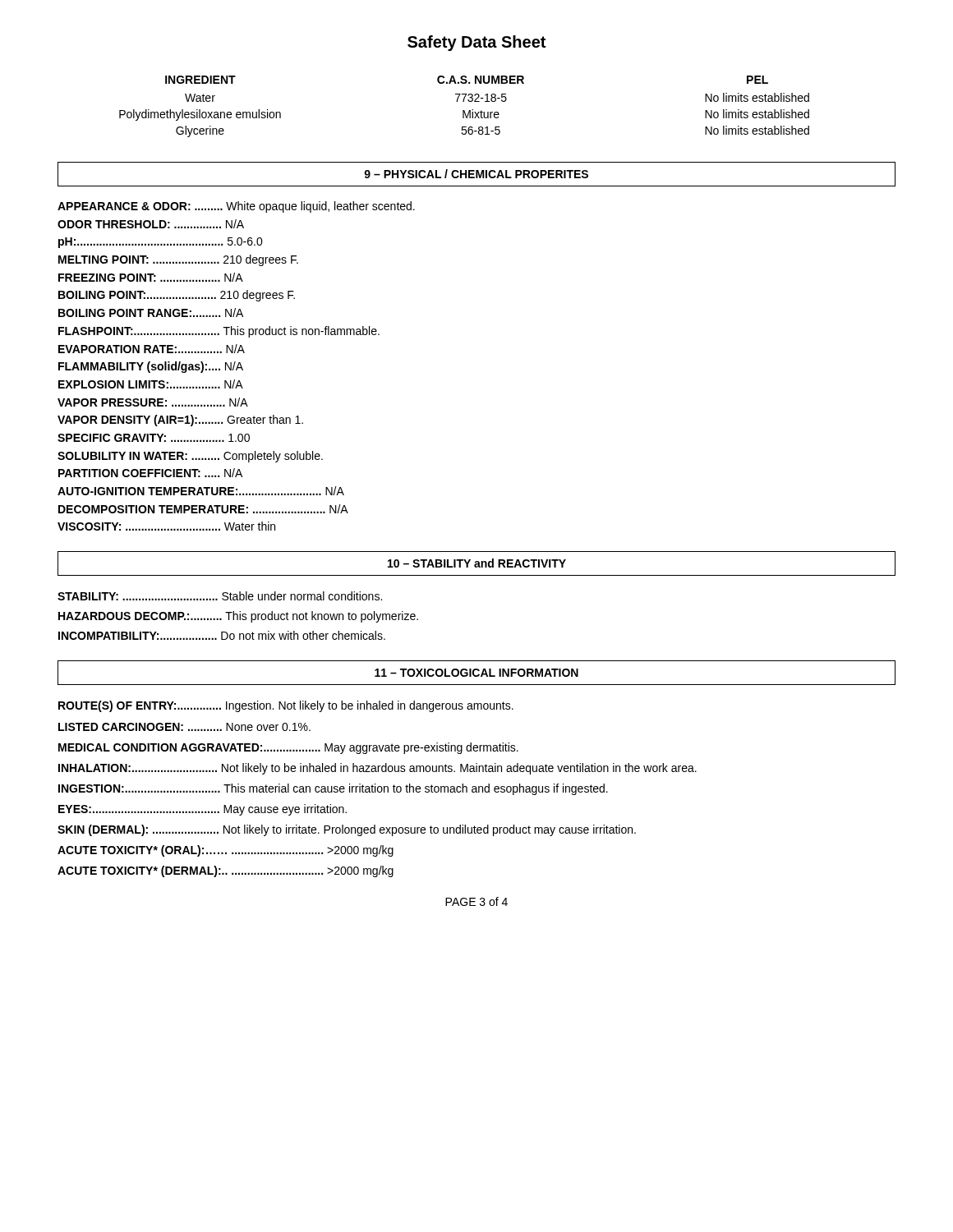Navigate to the region starting "Safety Data Sheet"
Screen dimensions: 1232x953
(476, 42)
